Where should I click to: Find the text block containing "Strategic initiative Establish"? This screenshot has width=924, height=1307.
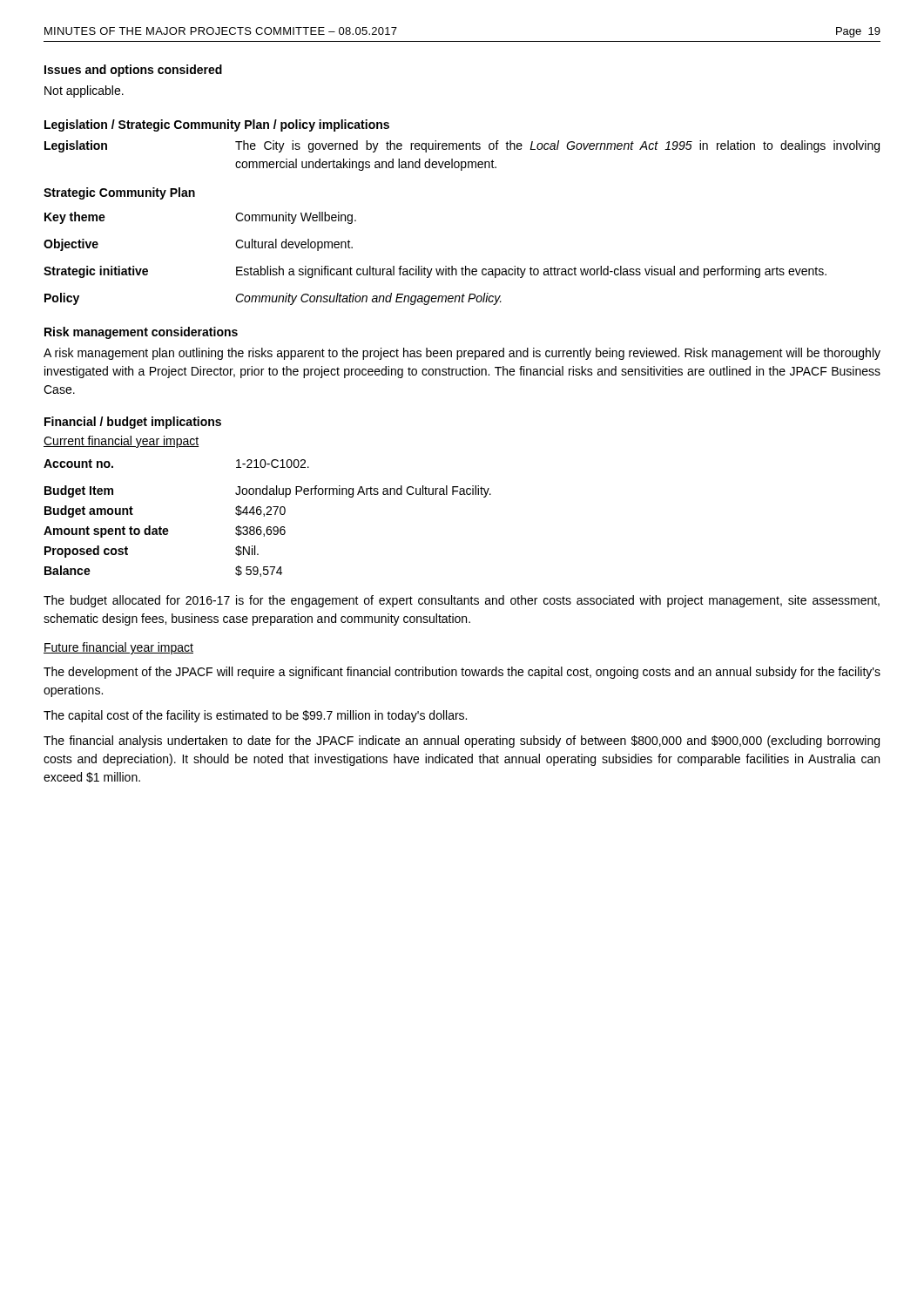pos(462,271)
